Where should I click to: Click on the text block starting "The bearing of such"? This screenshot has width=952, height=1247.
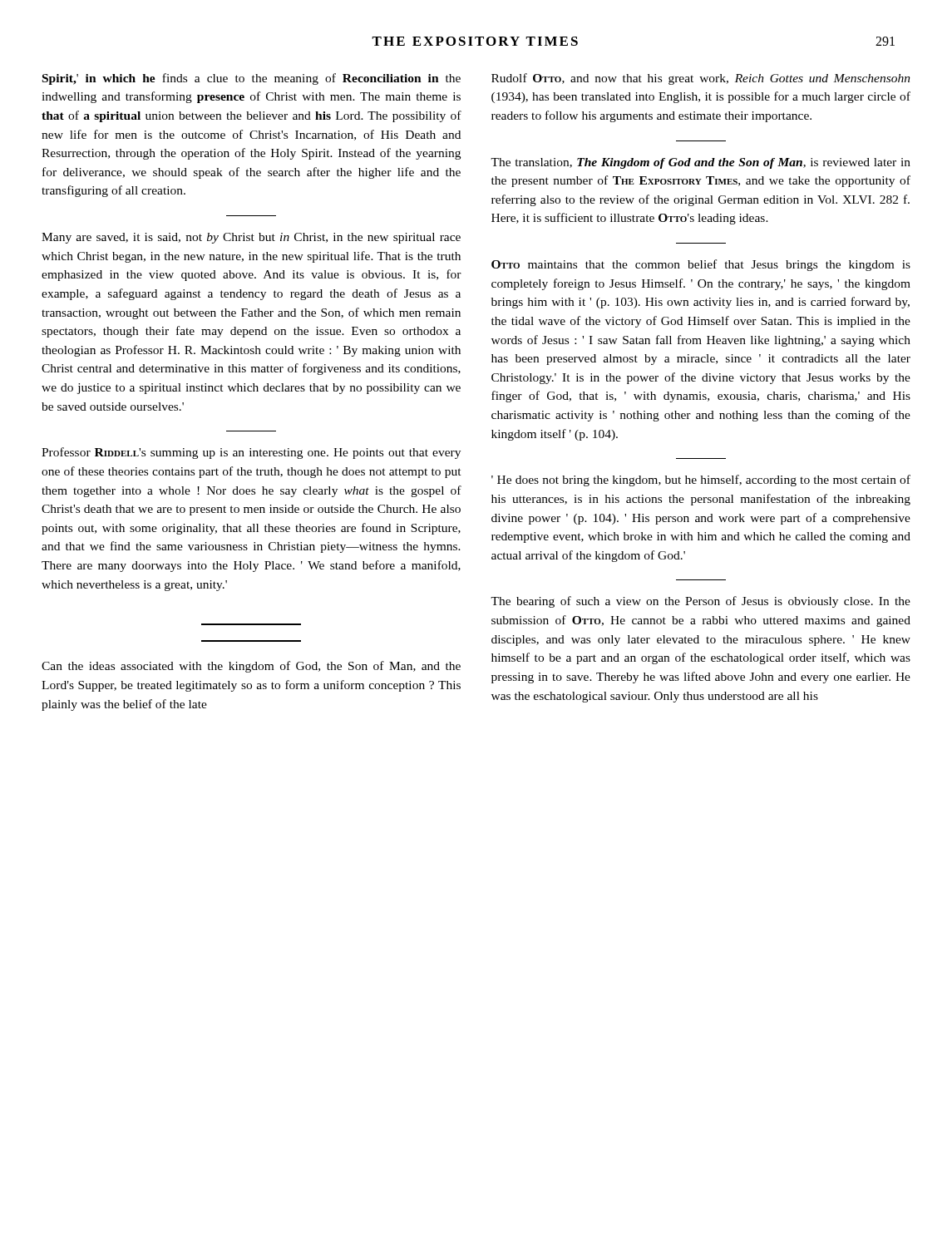701,649
